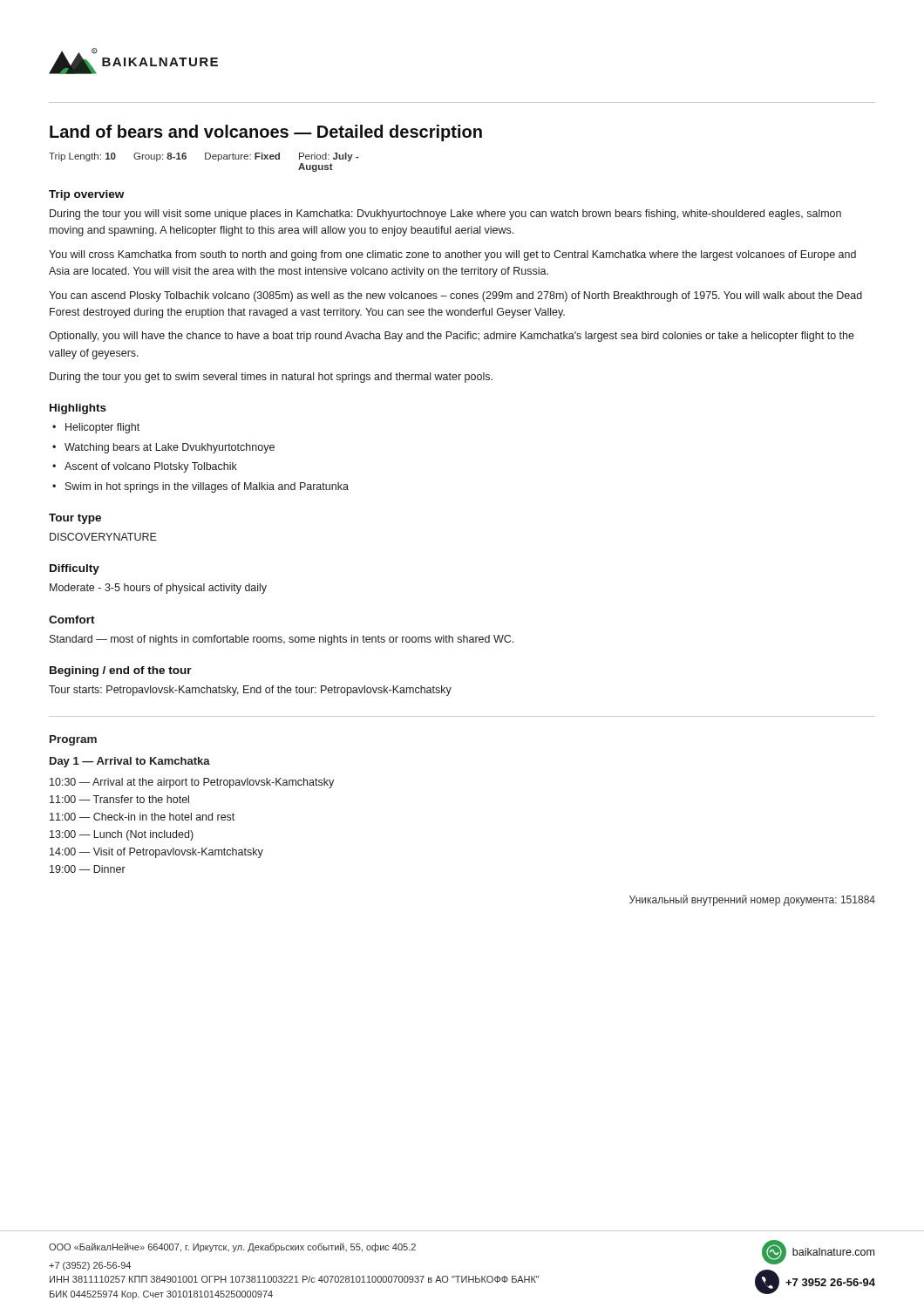The image size is (924, 1308).
Task: Find the text block that reads "Trip Length: 10"
Action: (204, 161)
